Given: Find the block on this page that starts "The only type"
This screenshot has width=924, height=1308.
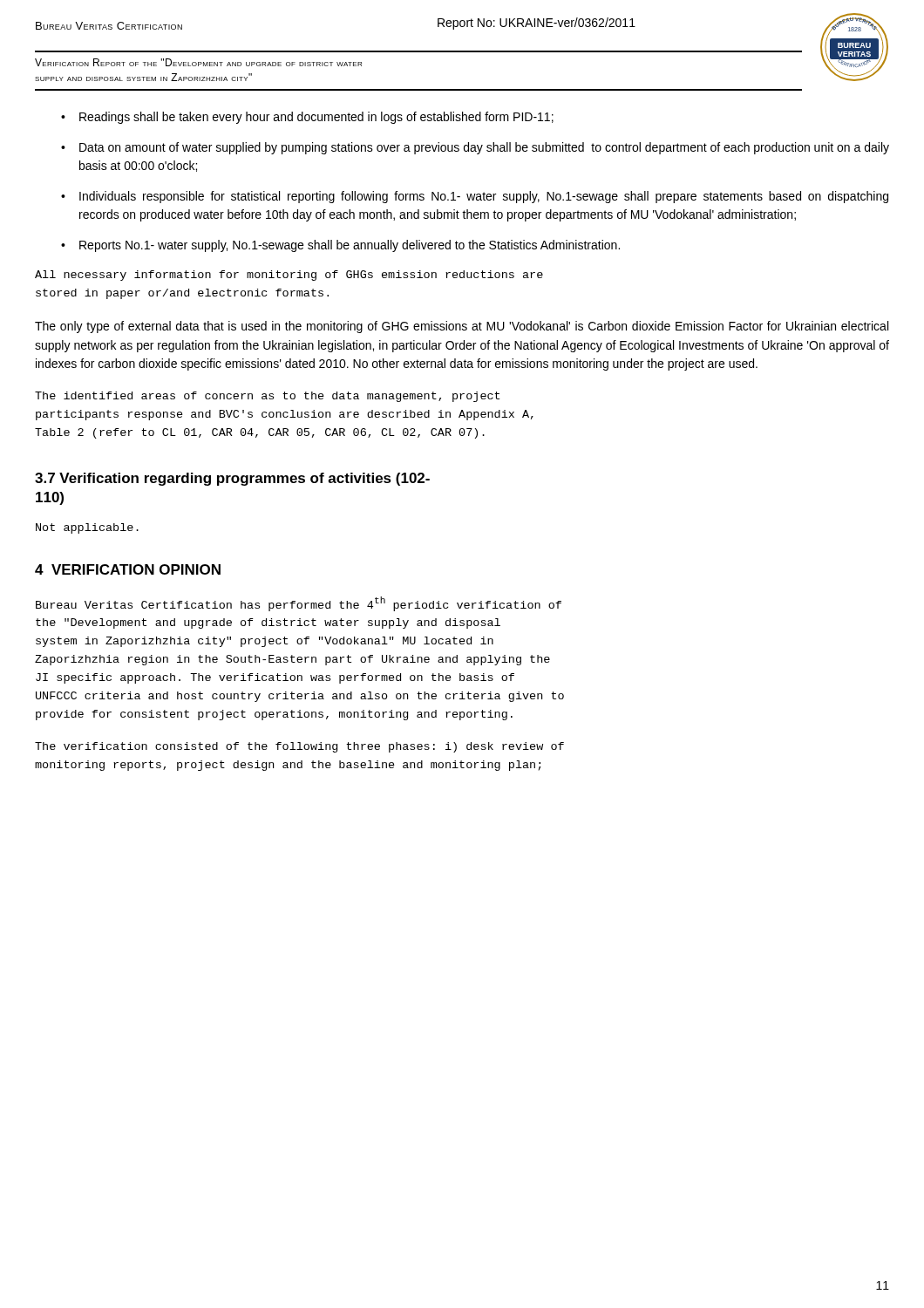Looking at the screenshot, I should click(462, 345).
